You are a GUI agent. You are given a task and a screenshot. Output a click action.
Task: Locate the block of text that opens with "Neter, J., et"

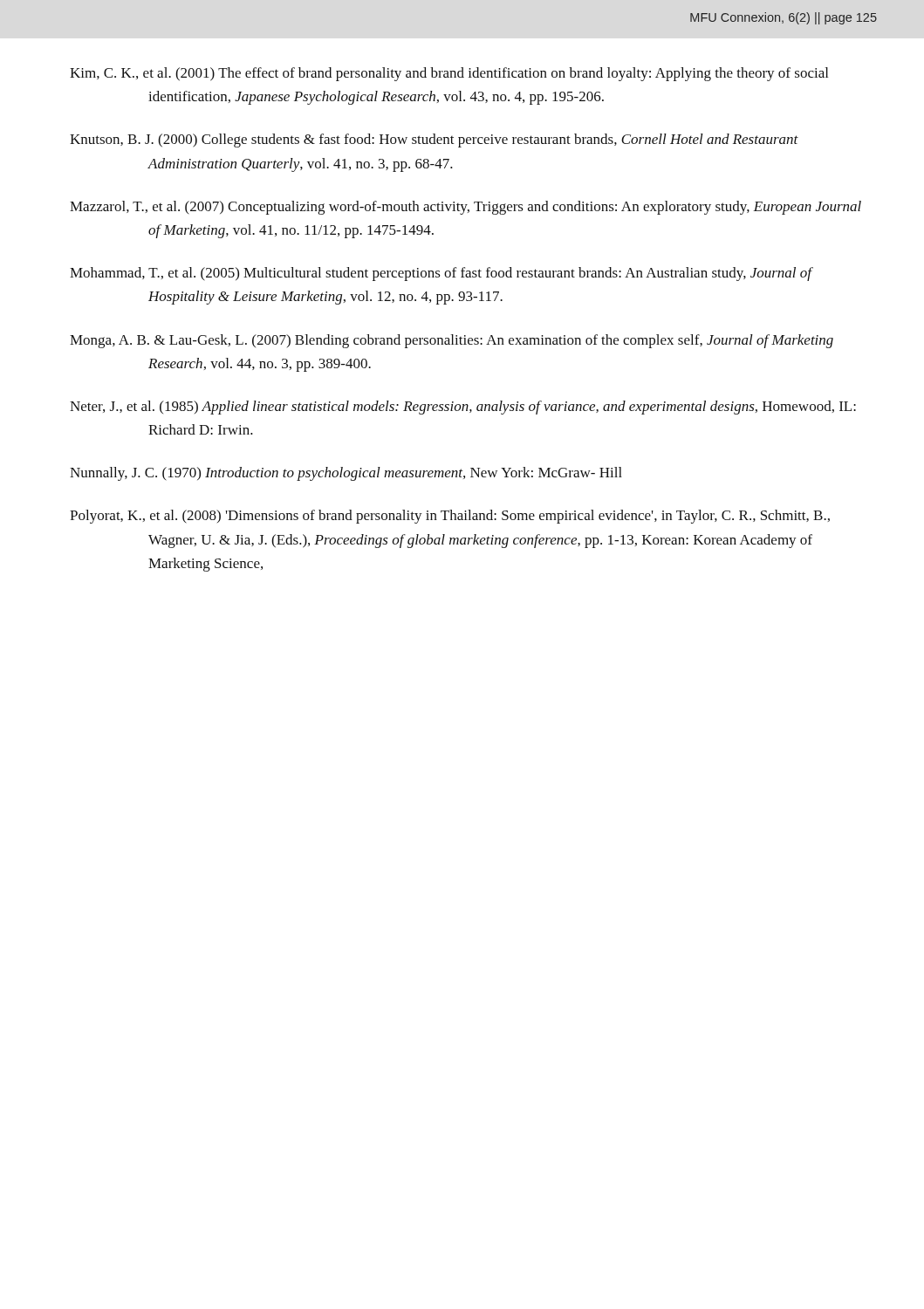466,418
